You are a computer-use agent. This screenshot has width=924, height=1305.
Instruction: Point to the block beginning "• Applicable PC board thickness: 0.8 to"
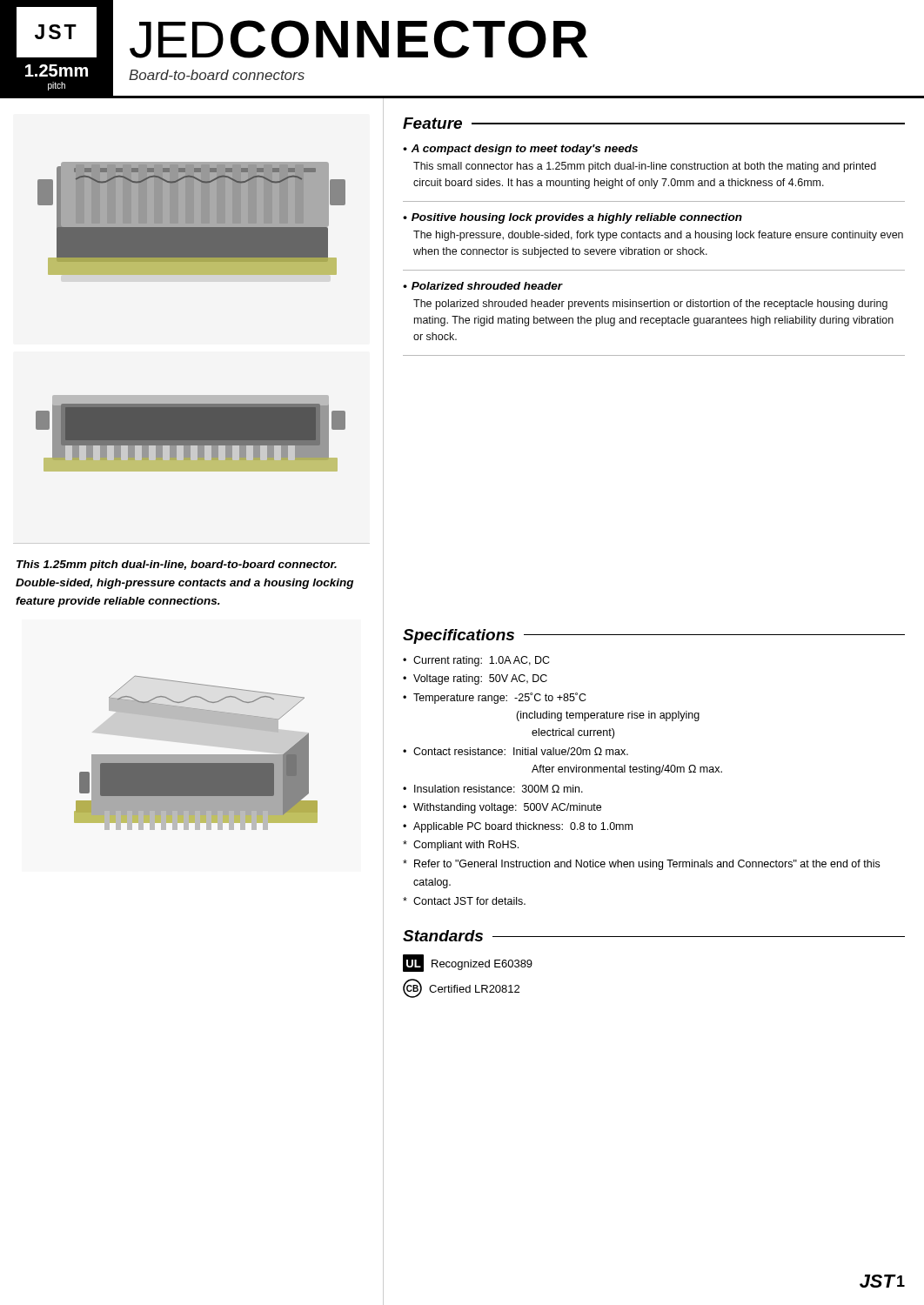(x=518, y=827)
